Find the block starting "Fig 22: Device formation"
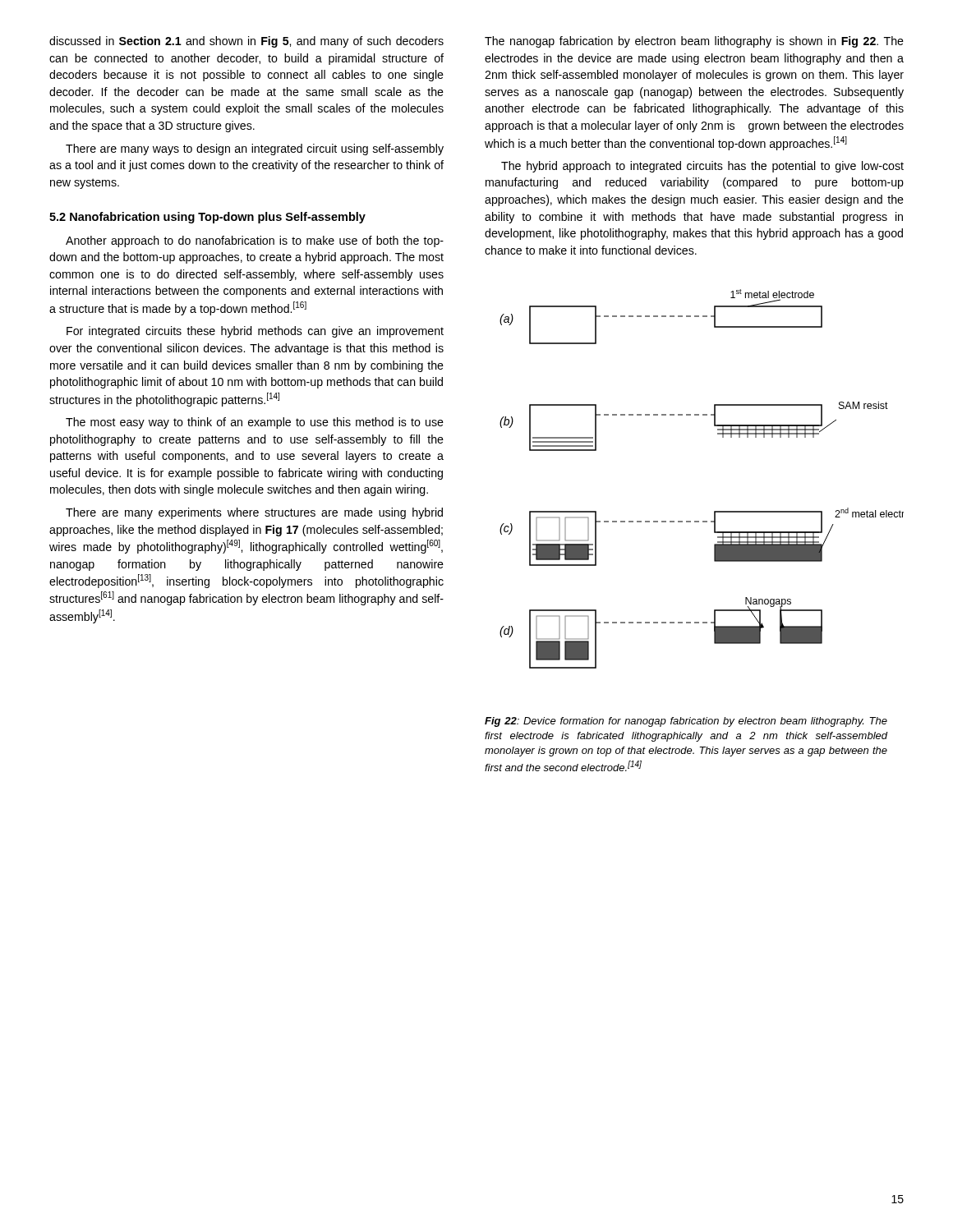Viewport: 953px width, 1232px height. (686, 744)
